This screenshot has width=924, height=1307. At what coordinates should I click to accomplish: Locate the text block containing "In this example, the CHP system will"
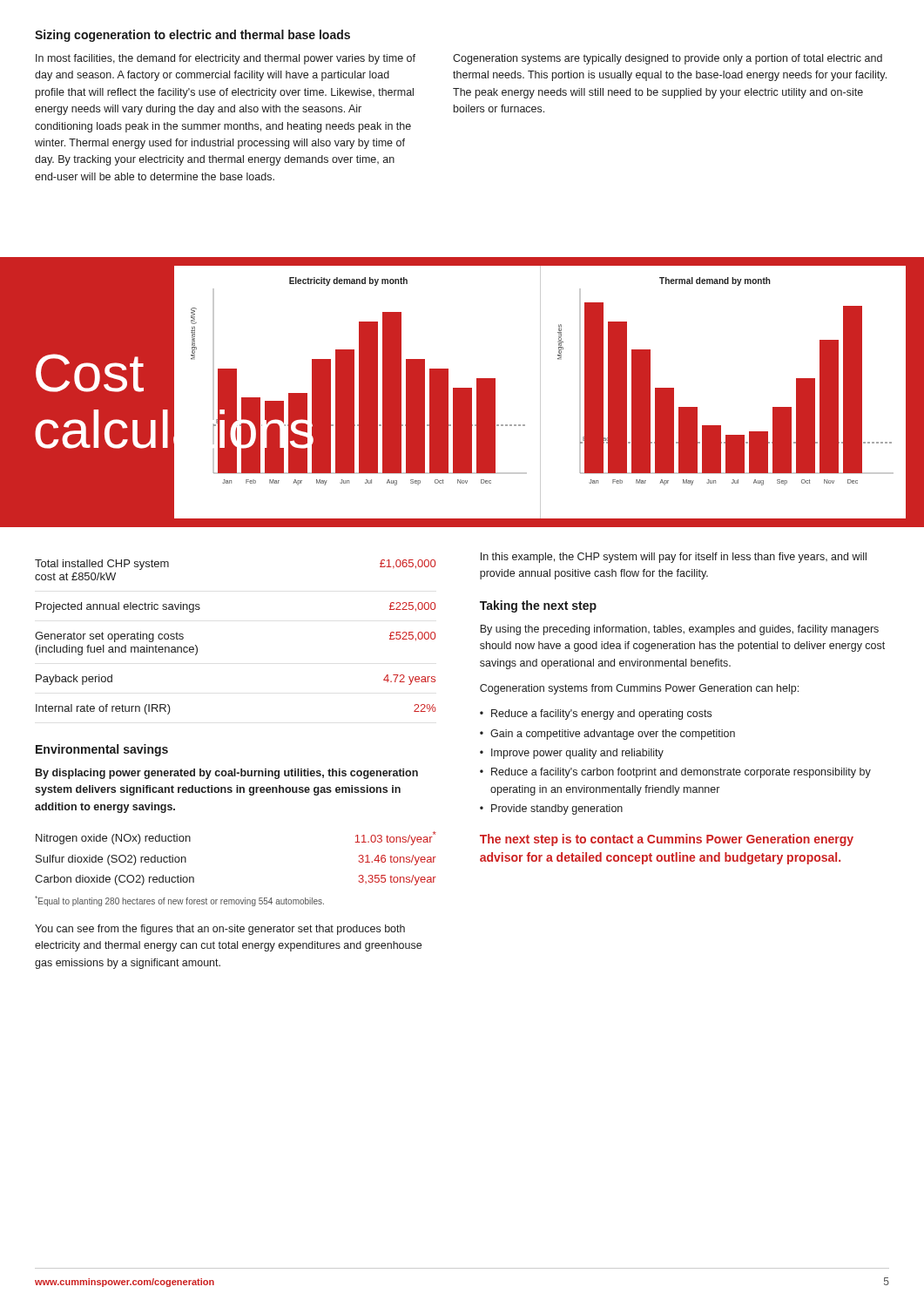[673, 565]
